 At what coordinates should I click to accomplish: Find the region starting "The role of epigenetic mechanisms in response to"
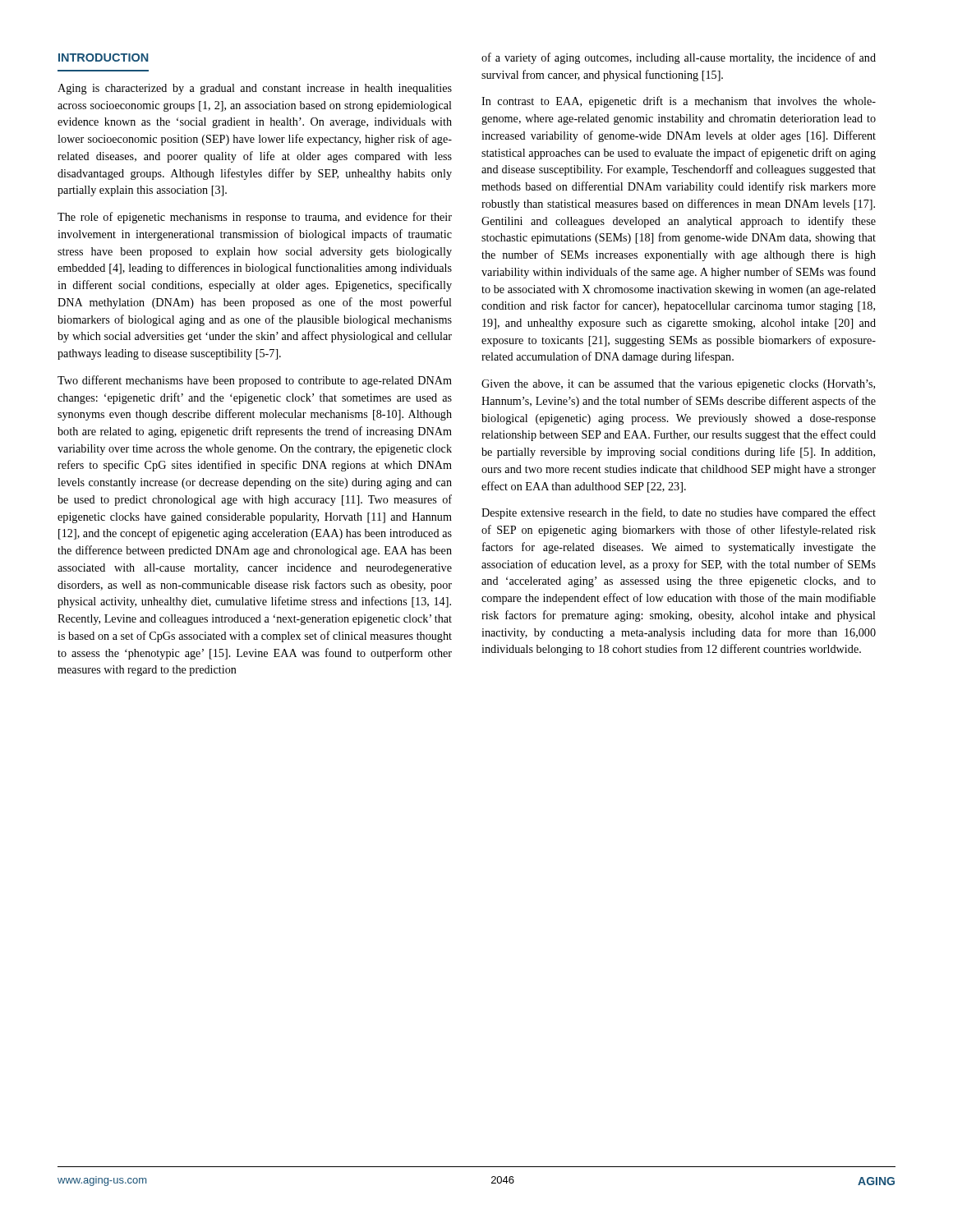coord(255,285)
